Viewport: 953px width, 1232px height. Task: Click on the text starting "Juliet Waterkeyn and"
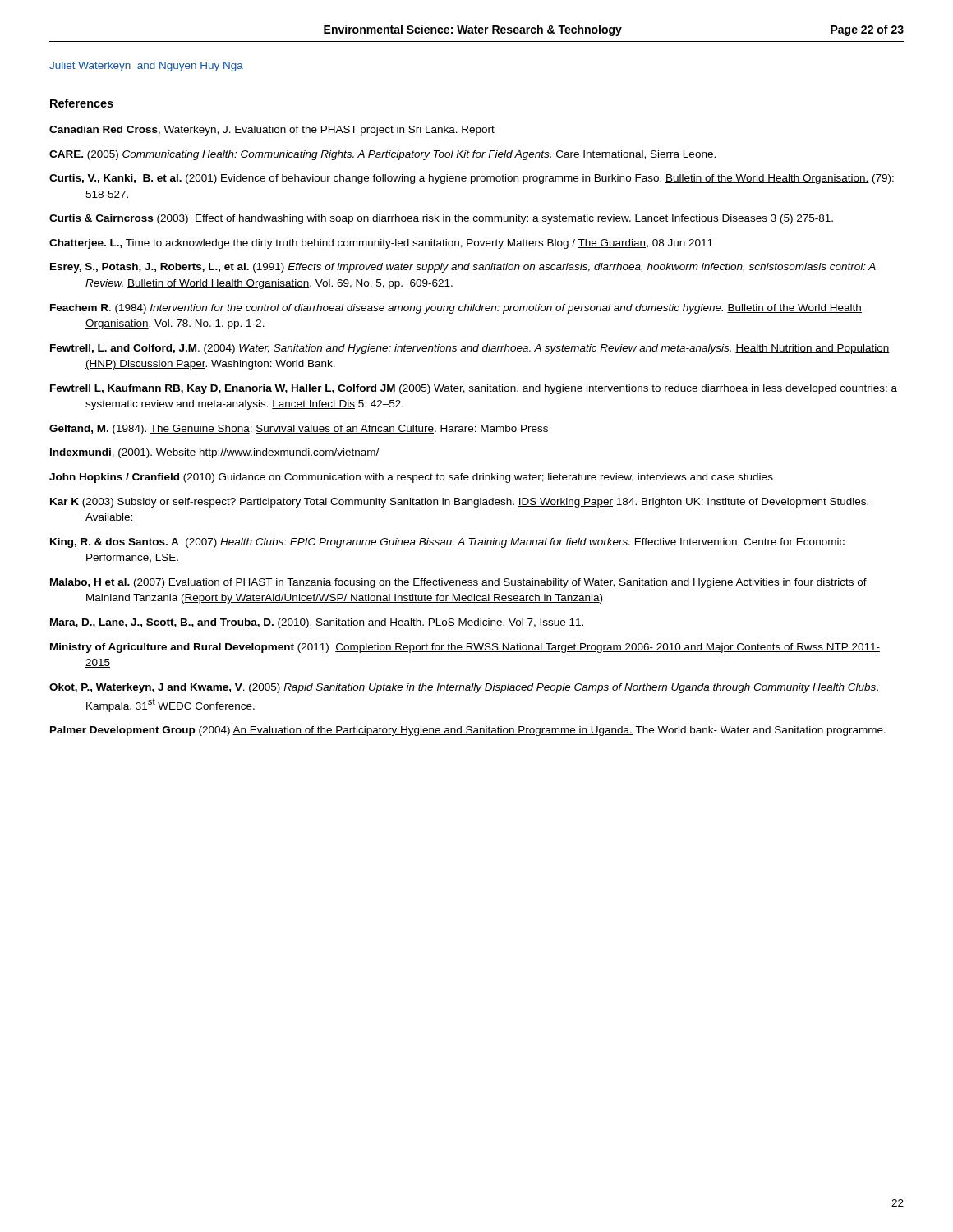146,65
